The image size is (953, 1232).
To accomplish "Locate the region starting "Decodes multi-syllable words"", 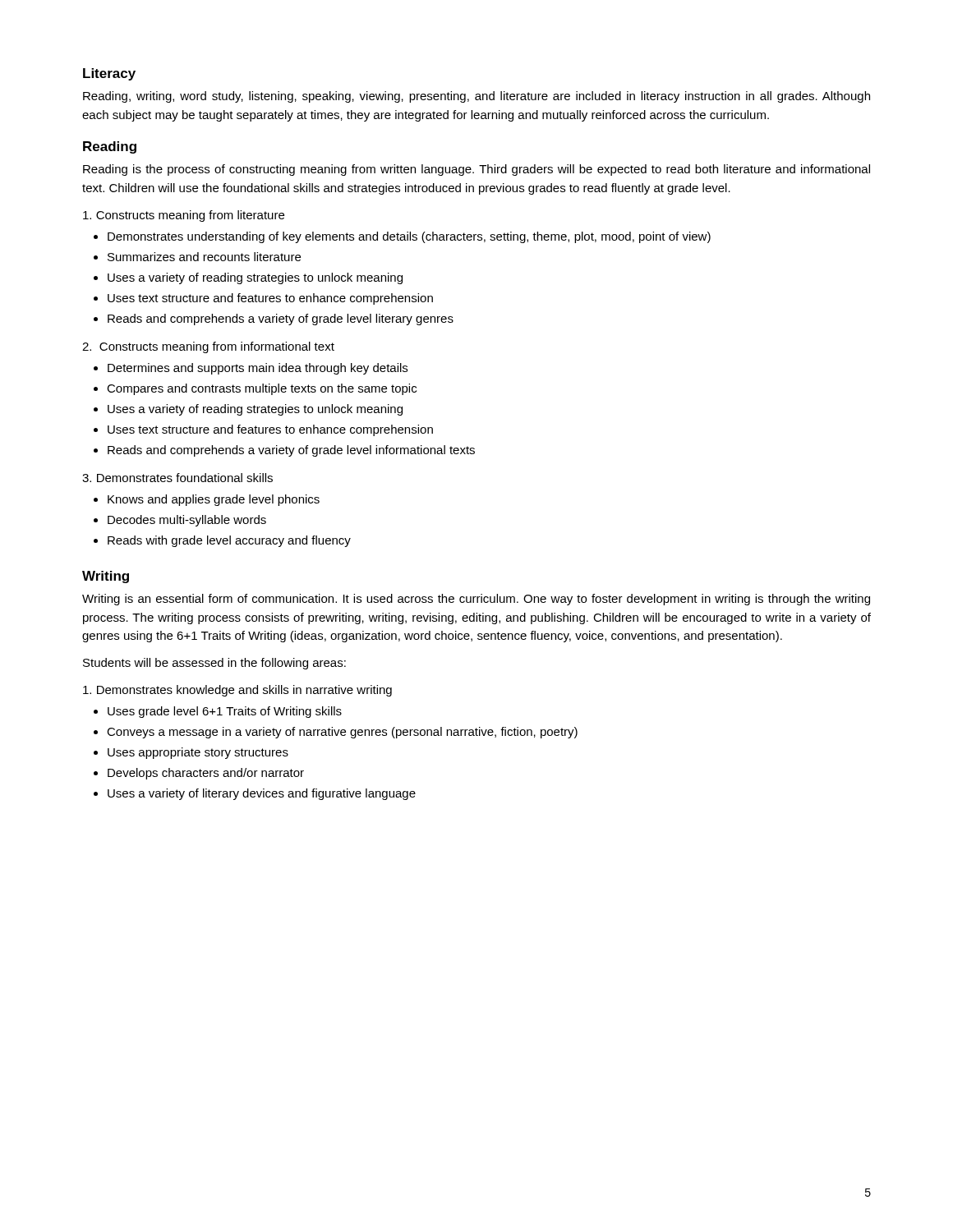I will click(x=187, y=519).
